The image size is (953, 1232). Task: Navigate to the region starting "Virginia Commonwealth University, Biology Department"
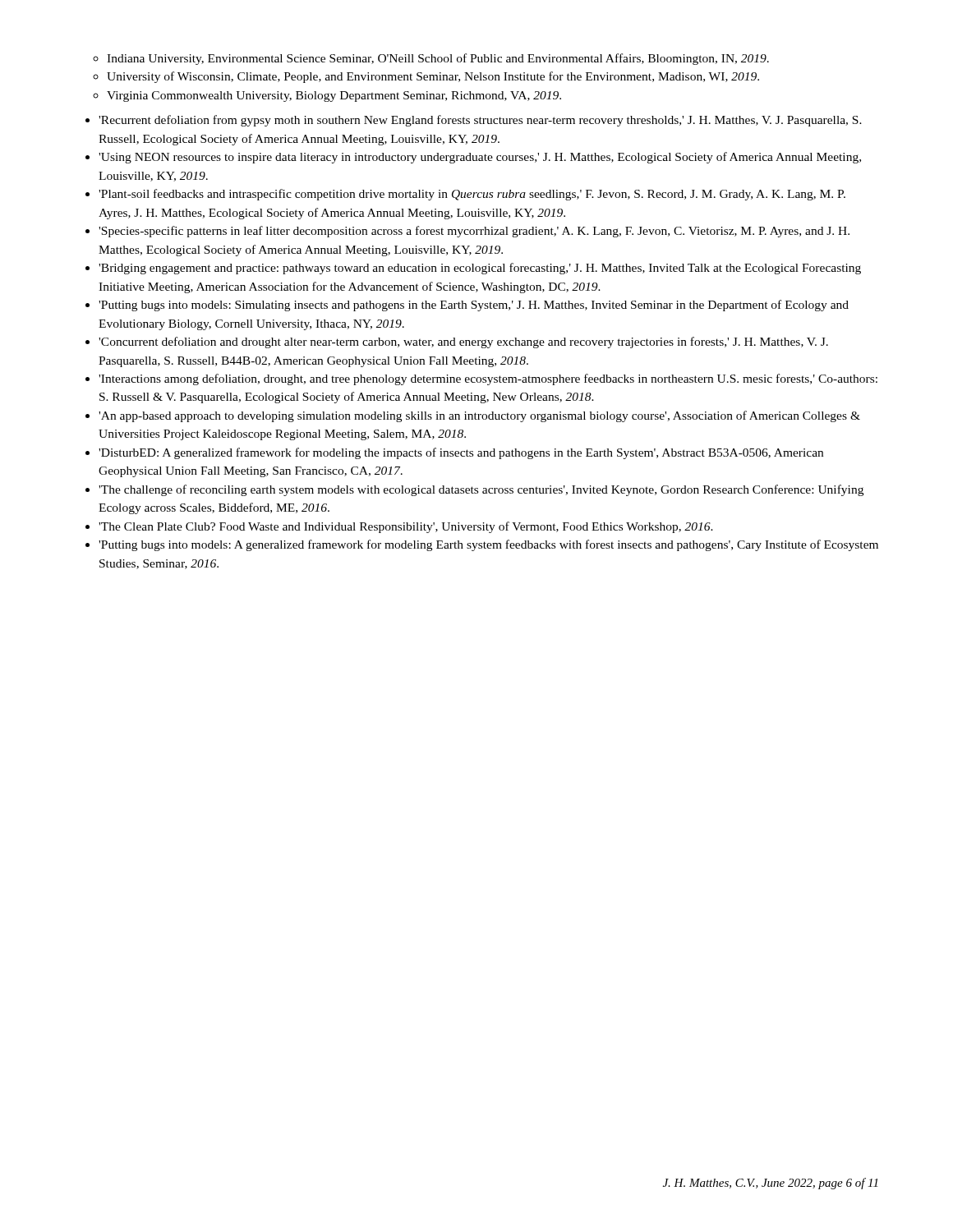pyautogui.click(x=493, y=95)
